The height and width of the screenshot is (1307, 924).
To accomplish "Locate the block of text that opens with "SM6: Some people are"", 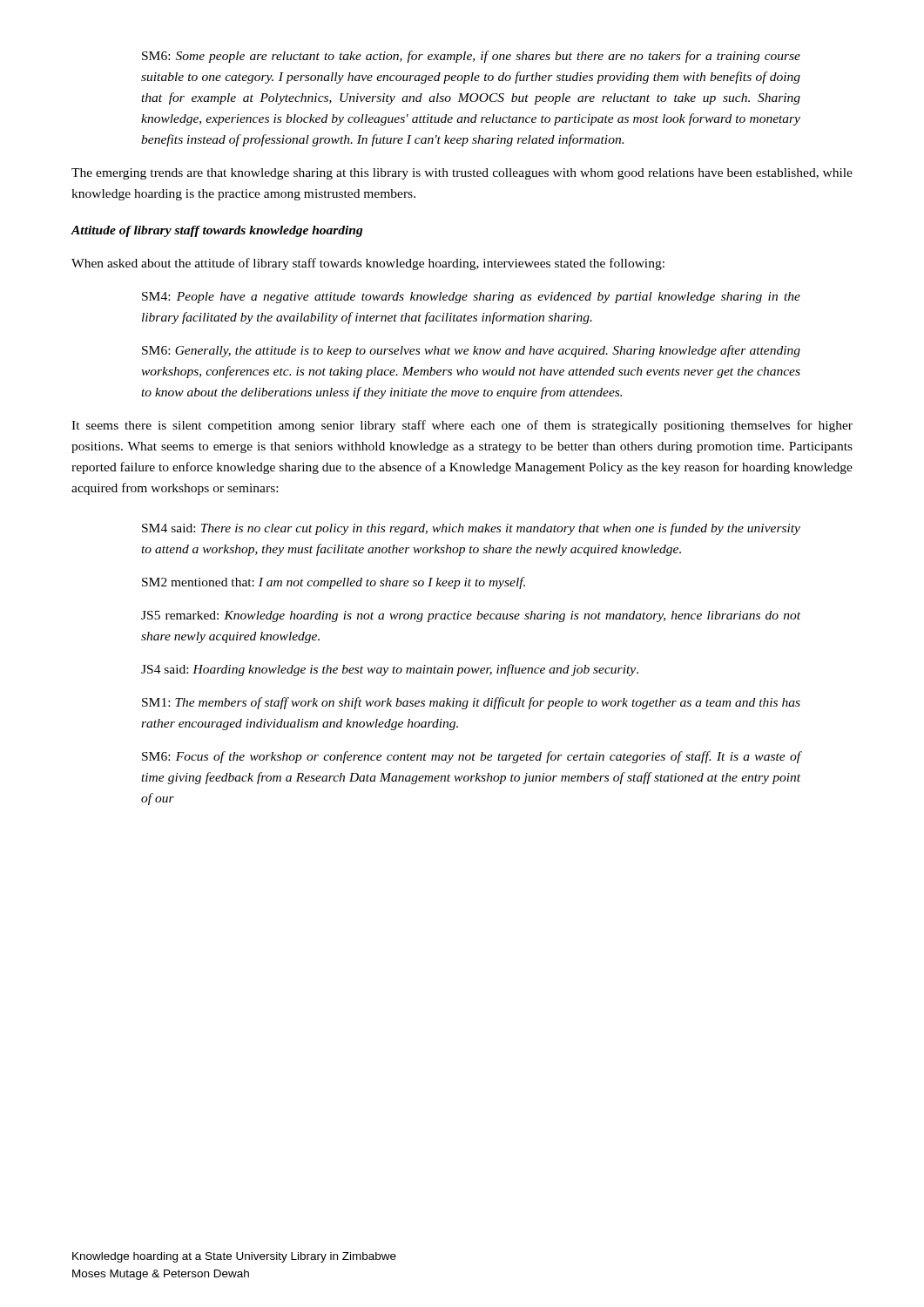I will pyautogui.click(x=471, y=97).
